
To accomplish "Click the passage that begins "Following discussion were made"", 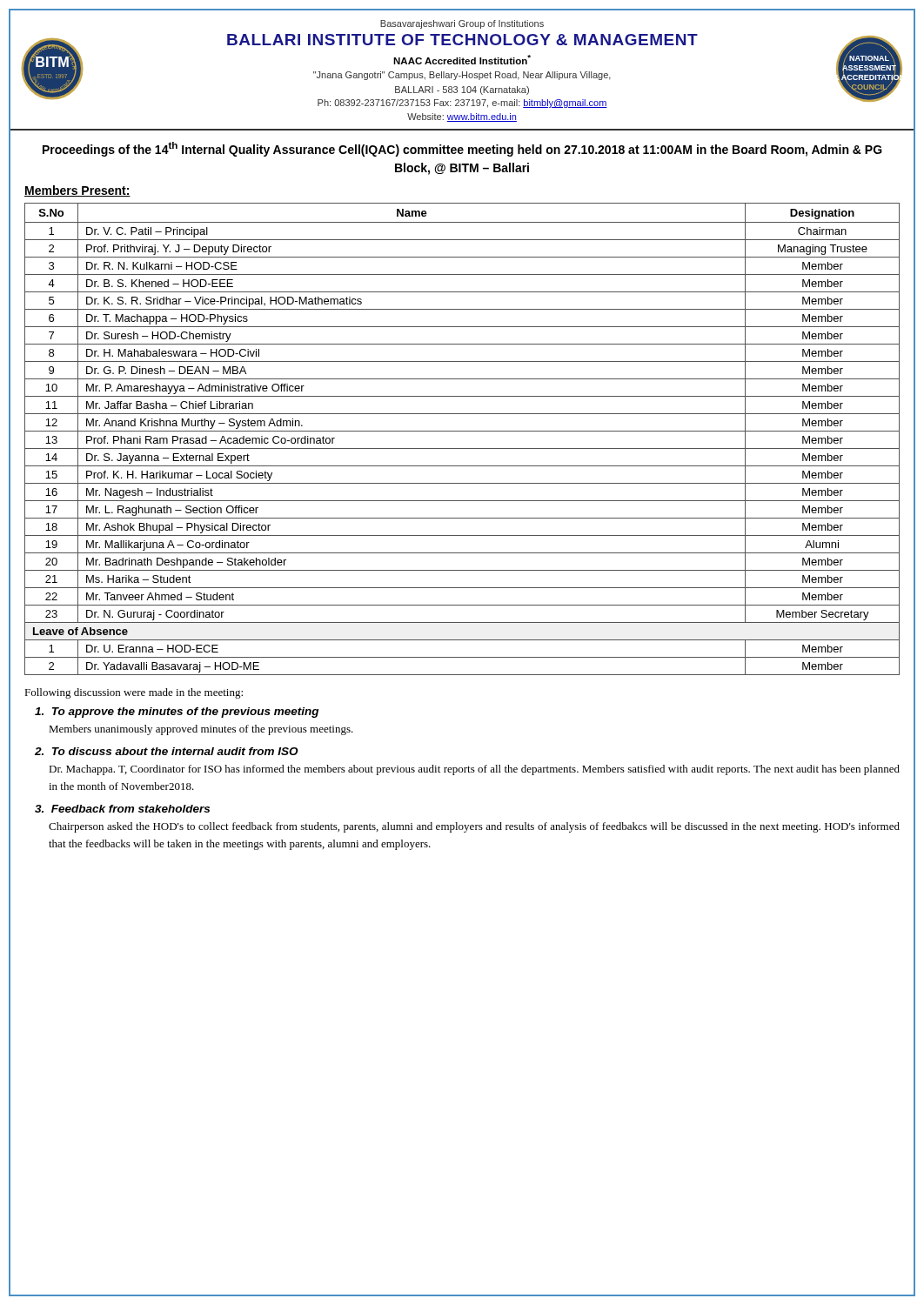I will [x=134, y=693].
